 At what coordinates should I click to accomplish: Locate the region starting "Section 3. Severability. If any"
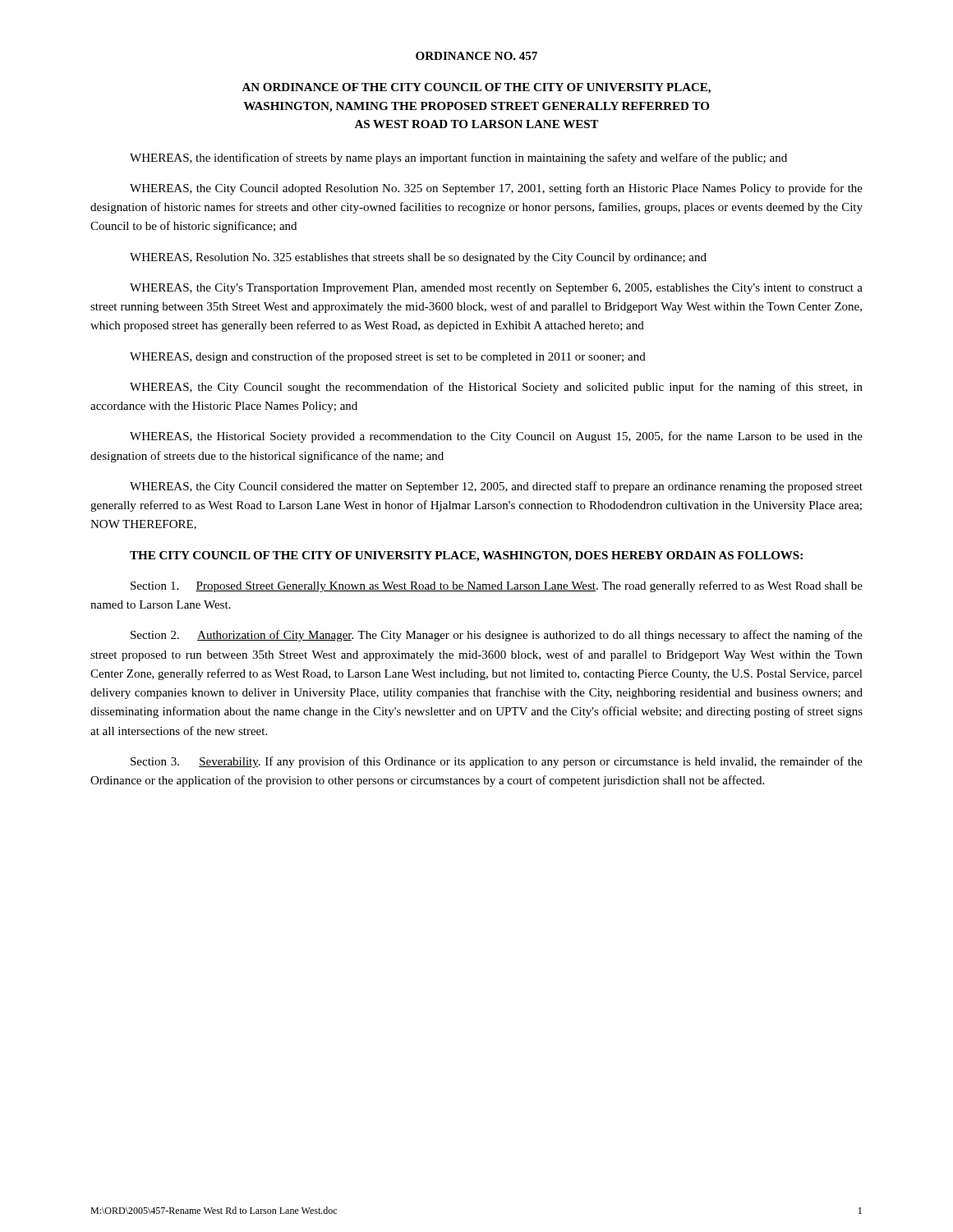click(x=476, y=771)
